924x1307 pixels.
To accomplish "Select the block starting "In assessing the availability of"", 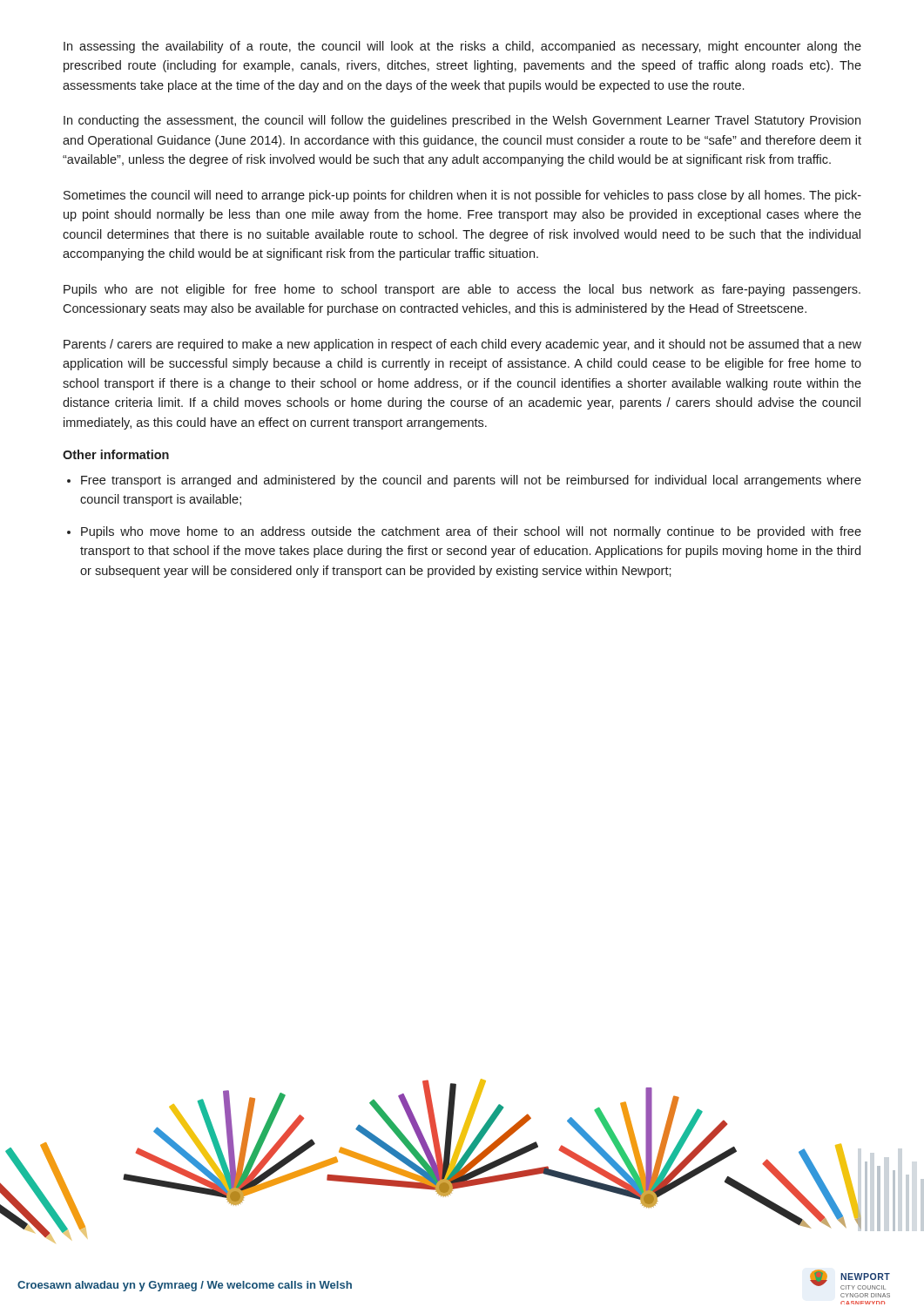I will (462, 66).
